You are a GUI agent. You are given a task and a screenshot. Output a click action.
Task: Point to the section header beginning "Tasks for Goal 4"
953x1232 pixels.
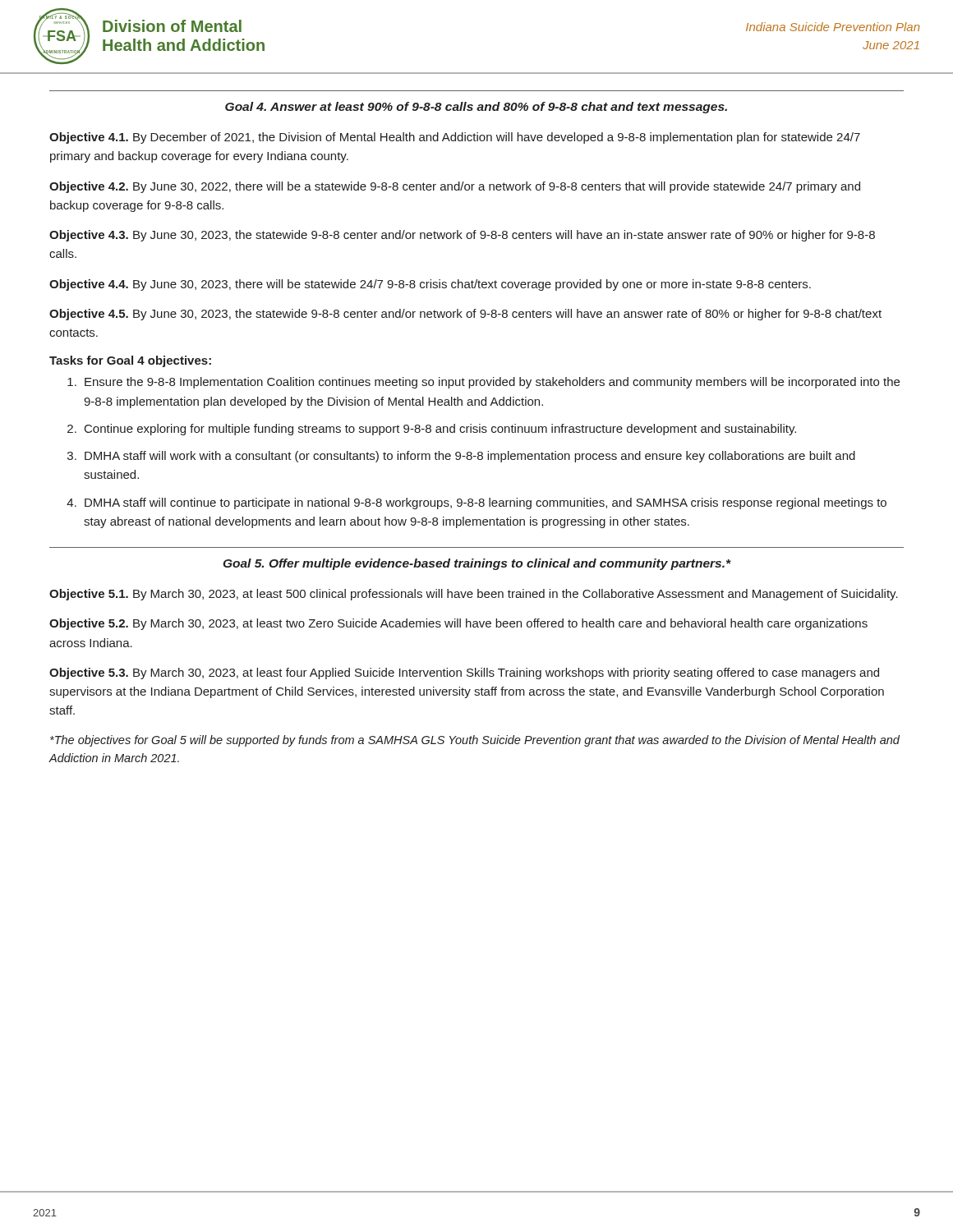pyautogui.click(x=131, y=360)
